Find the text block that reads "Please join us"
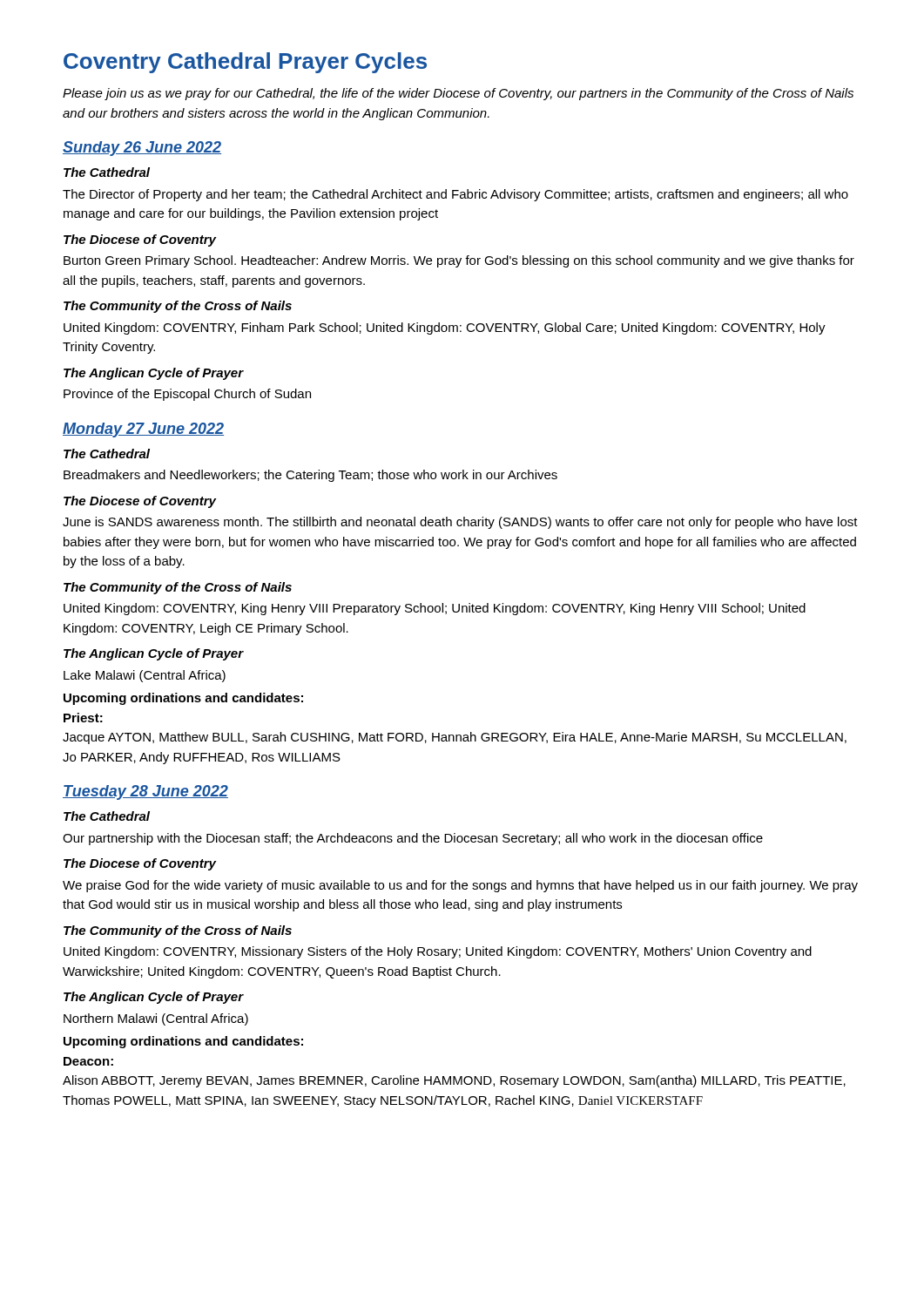Screen dimensions: 1307x924 click(458, 103)
